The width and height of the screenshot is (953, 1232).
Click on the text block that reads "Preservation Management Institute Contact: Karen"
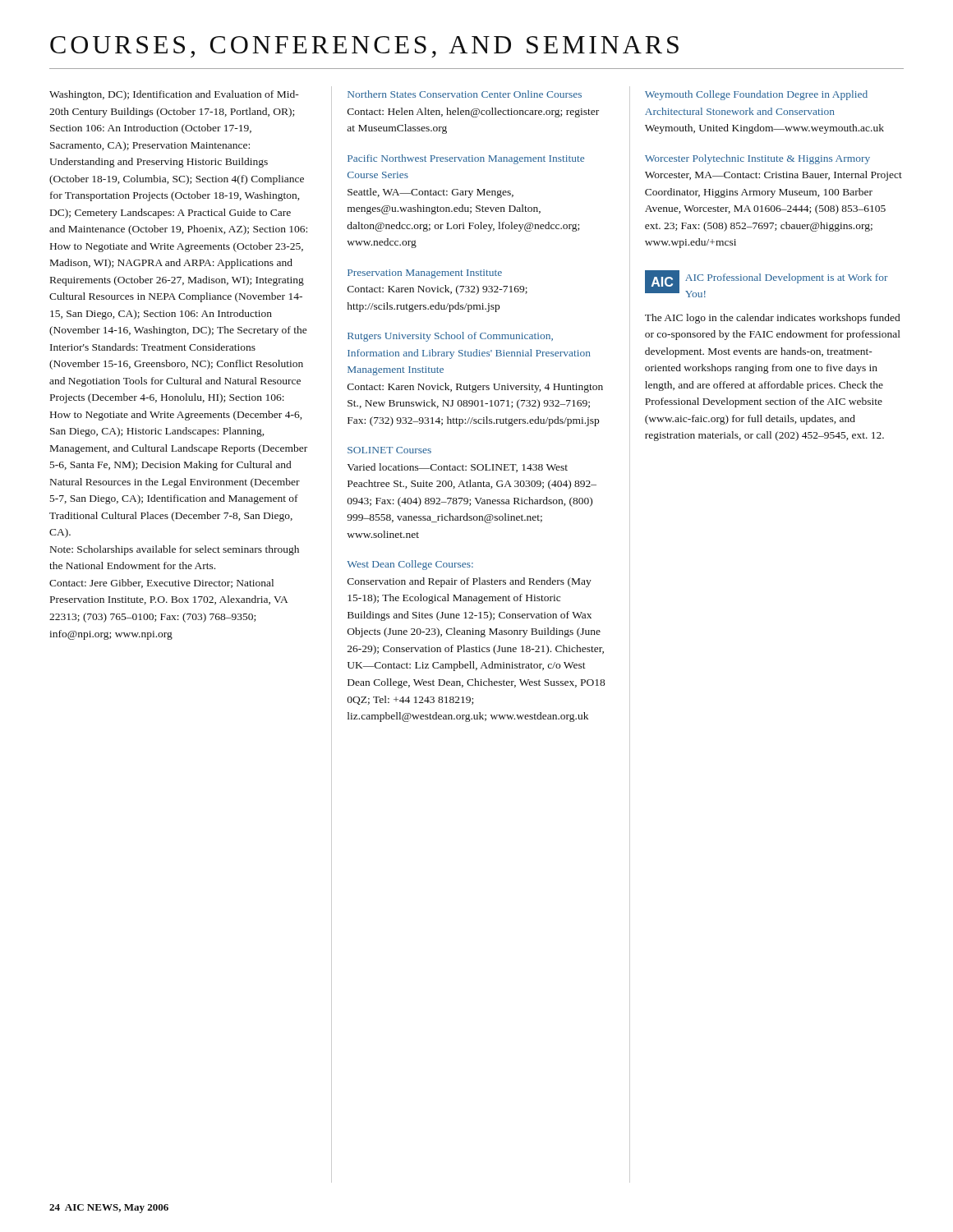pyautogui.click(x=437, y=289)
